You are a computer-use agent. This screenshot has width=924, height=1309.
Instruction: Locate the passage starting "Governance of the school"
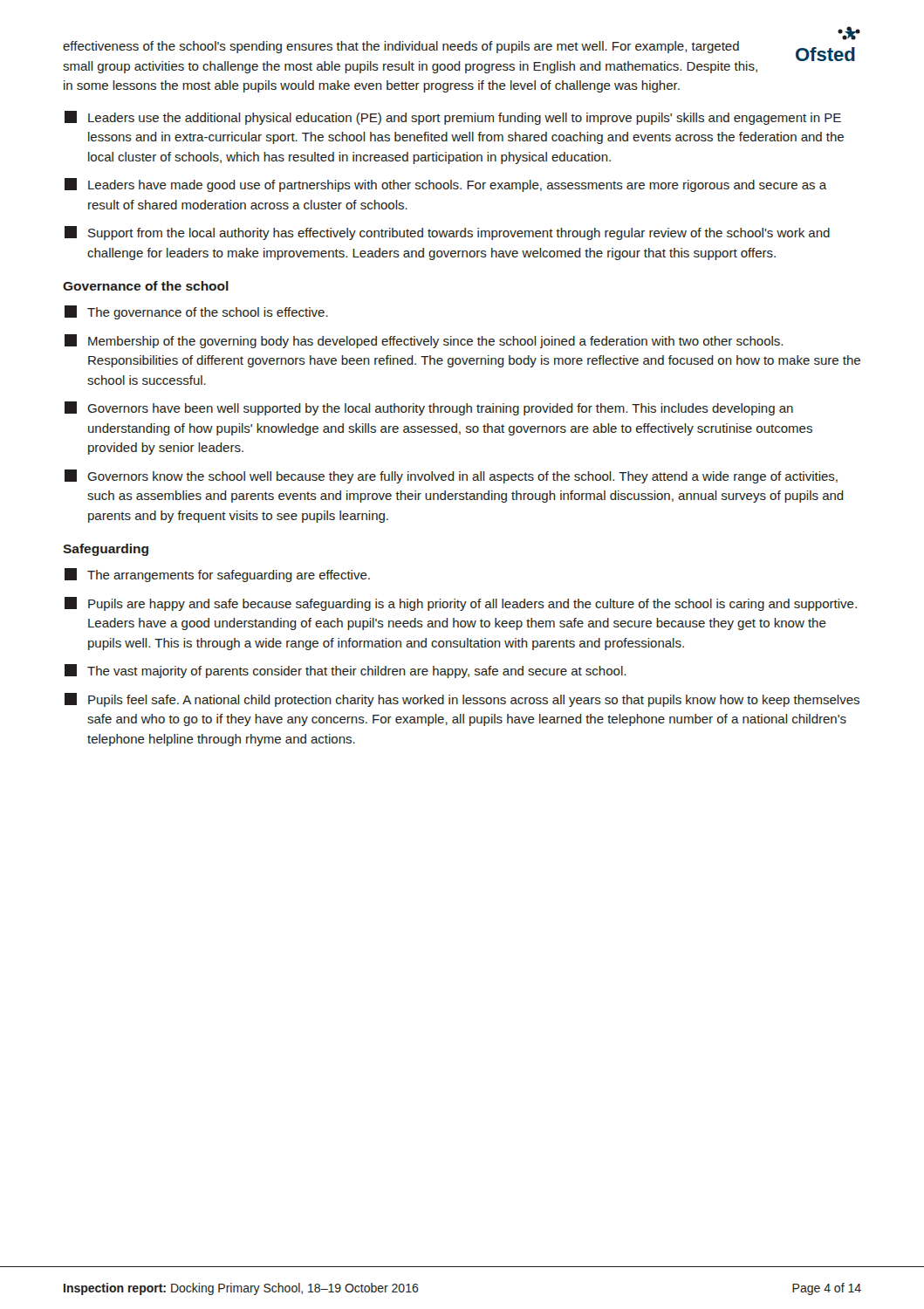(146, 286)
